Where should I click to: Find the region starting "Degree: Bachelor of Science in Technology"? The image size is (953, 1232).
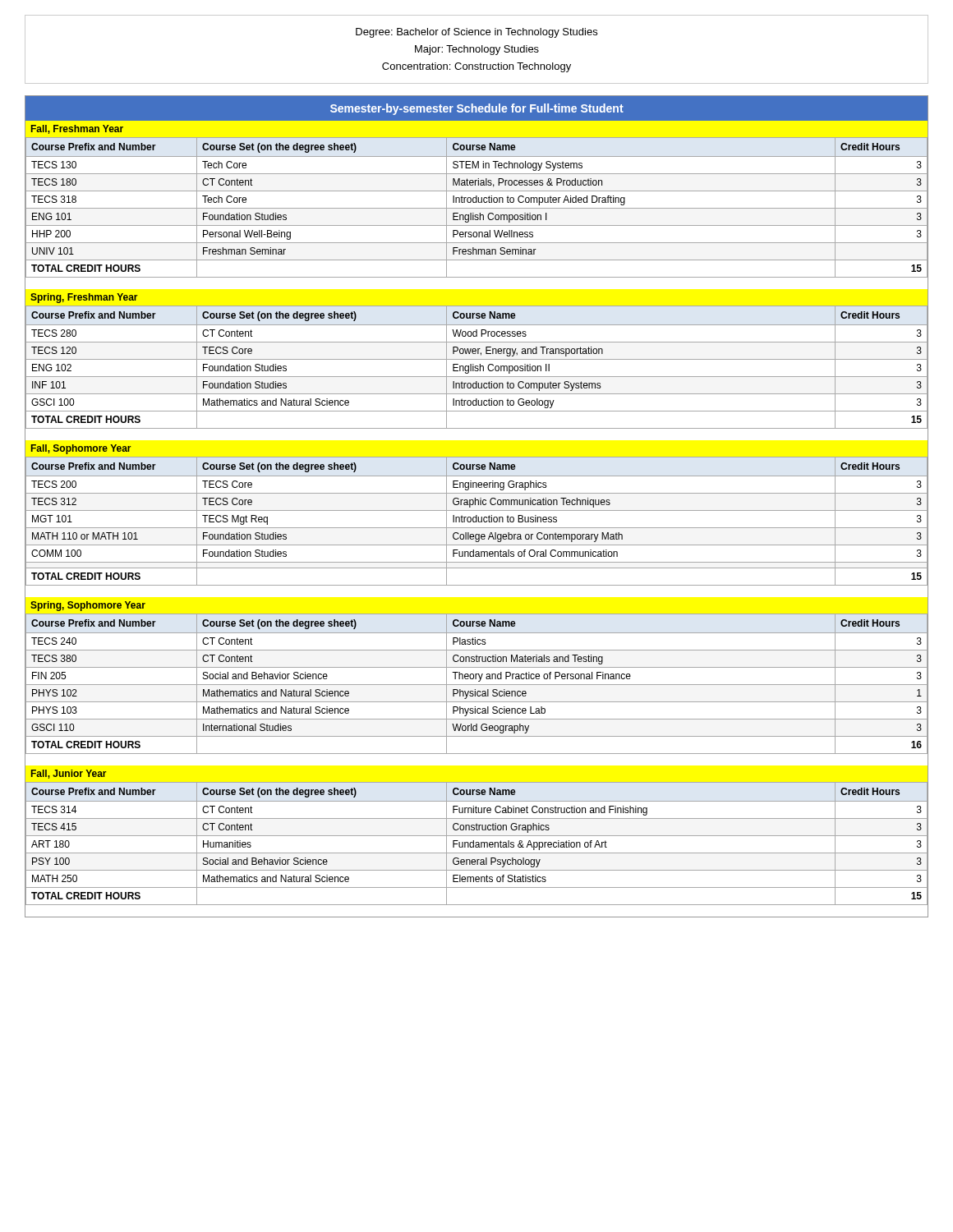[x=476, y=49]
